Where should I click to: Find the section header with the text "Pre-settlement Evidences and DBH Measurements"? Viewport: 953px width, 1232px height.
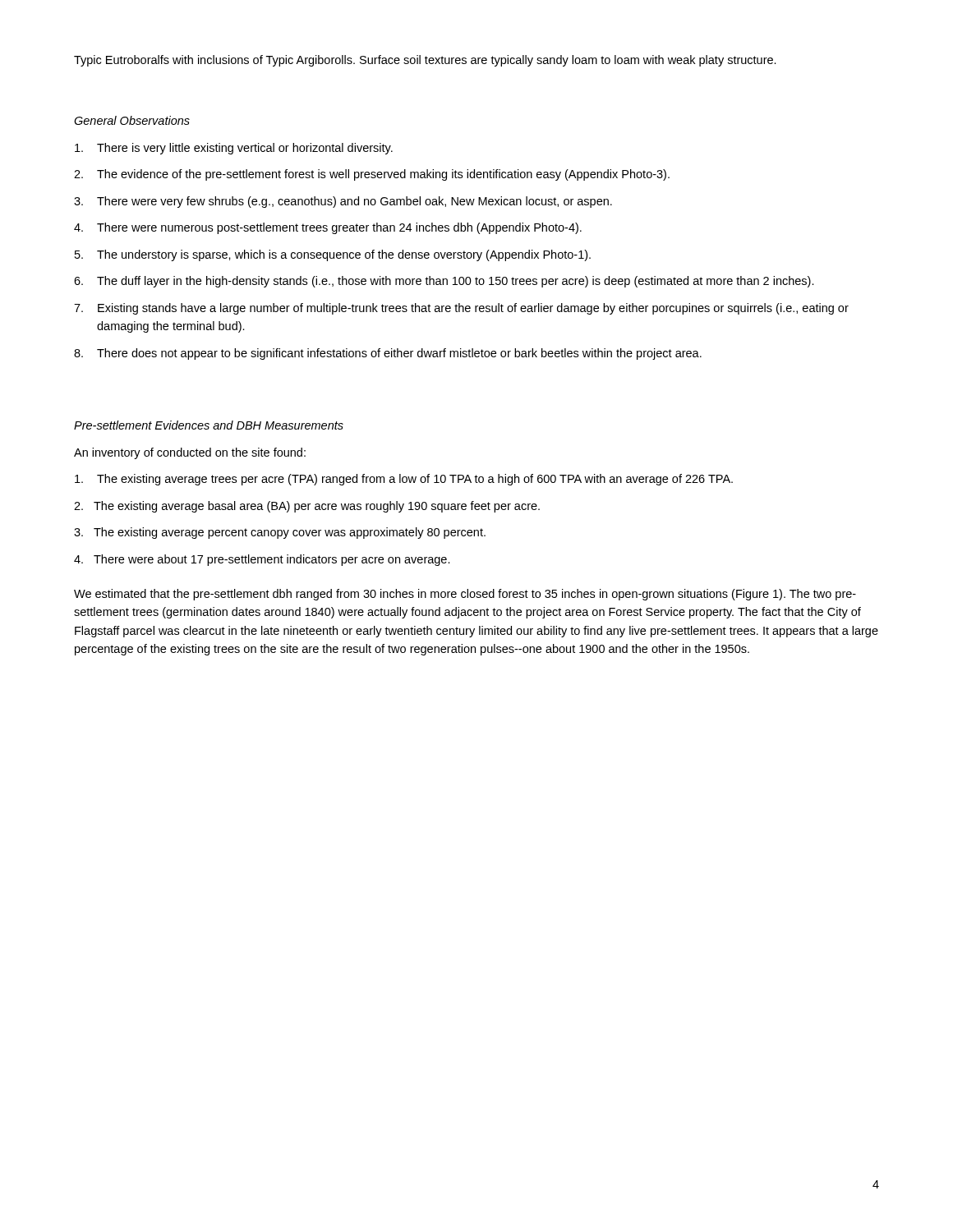point(209,426)
